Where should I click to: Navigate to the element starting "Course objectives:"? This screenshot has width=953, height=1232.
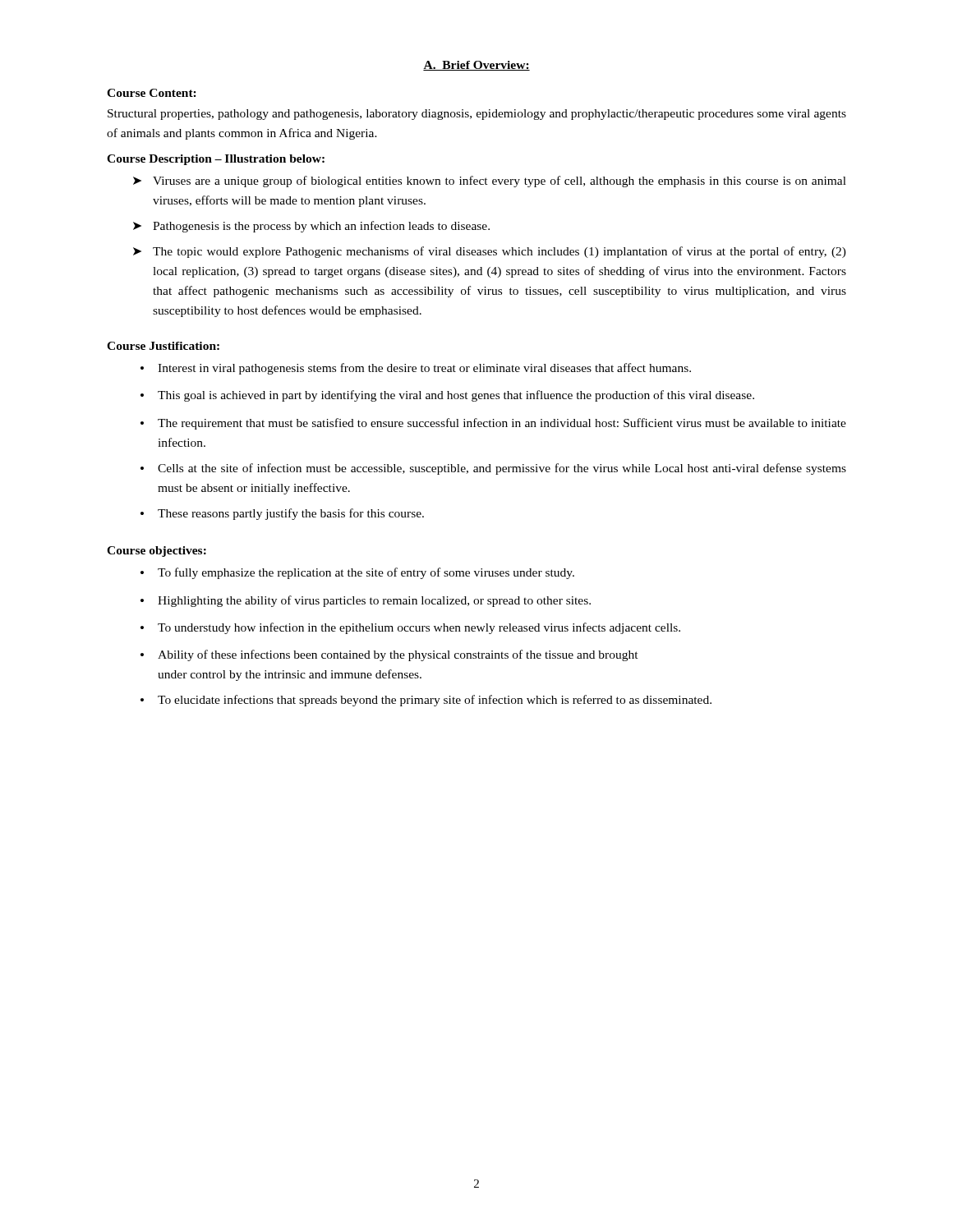(x=157, y=550)
